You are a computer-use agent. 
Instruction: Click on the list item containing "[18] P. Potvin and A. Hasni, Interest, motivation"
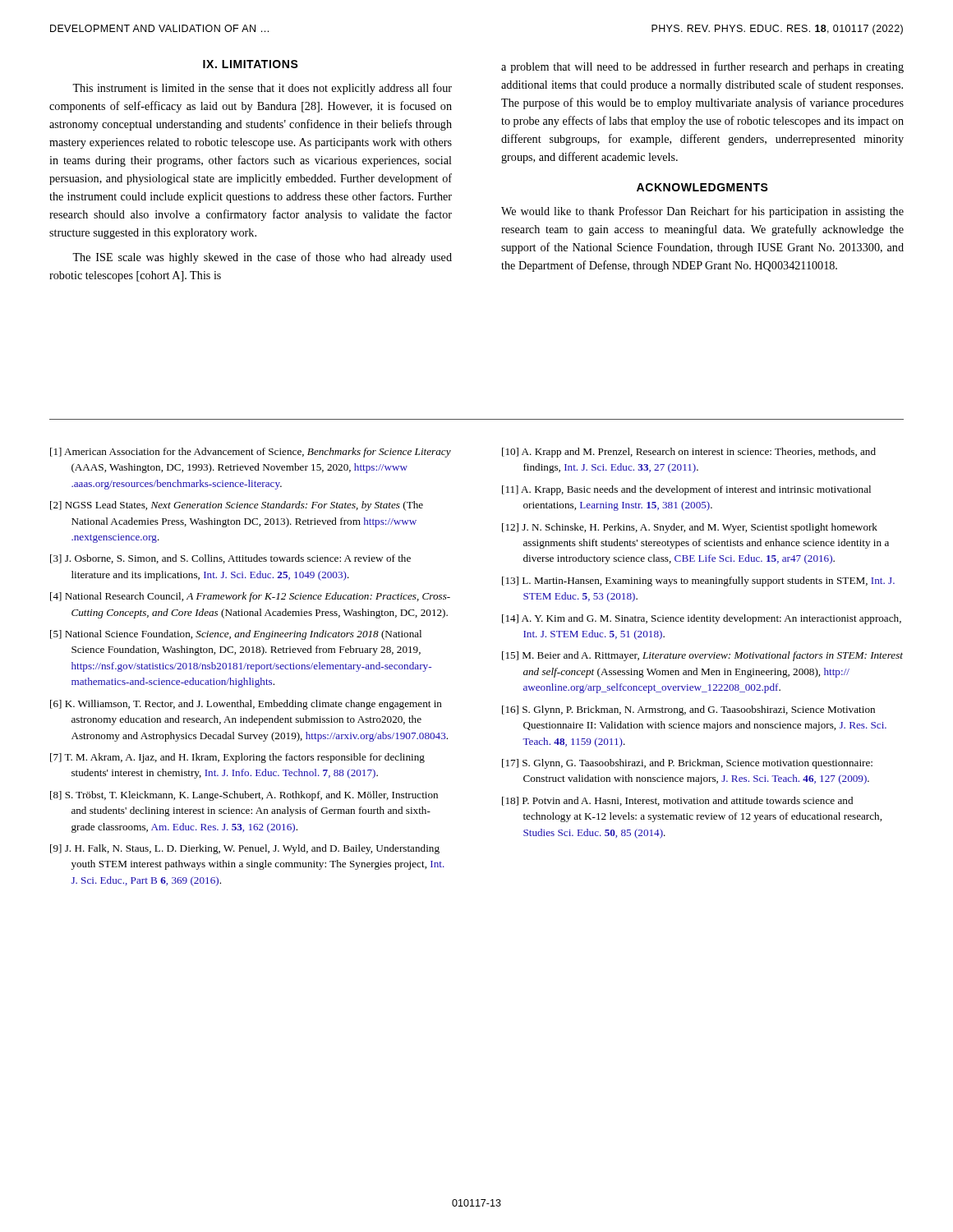692,816
